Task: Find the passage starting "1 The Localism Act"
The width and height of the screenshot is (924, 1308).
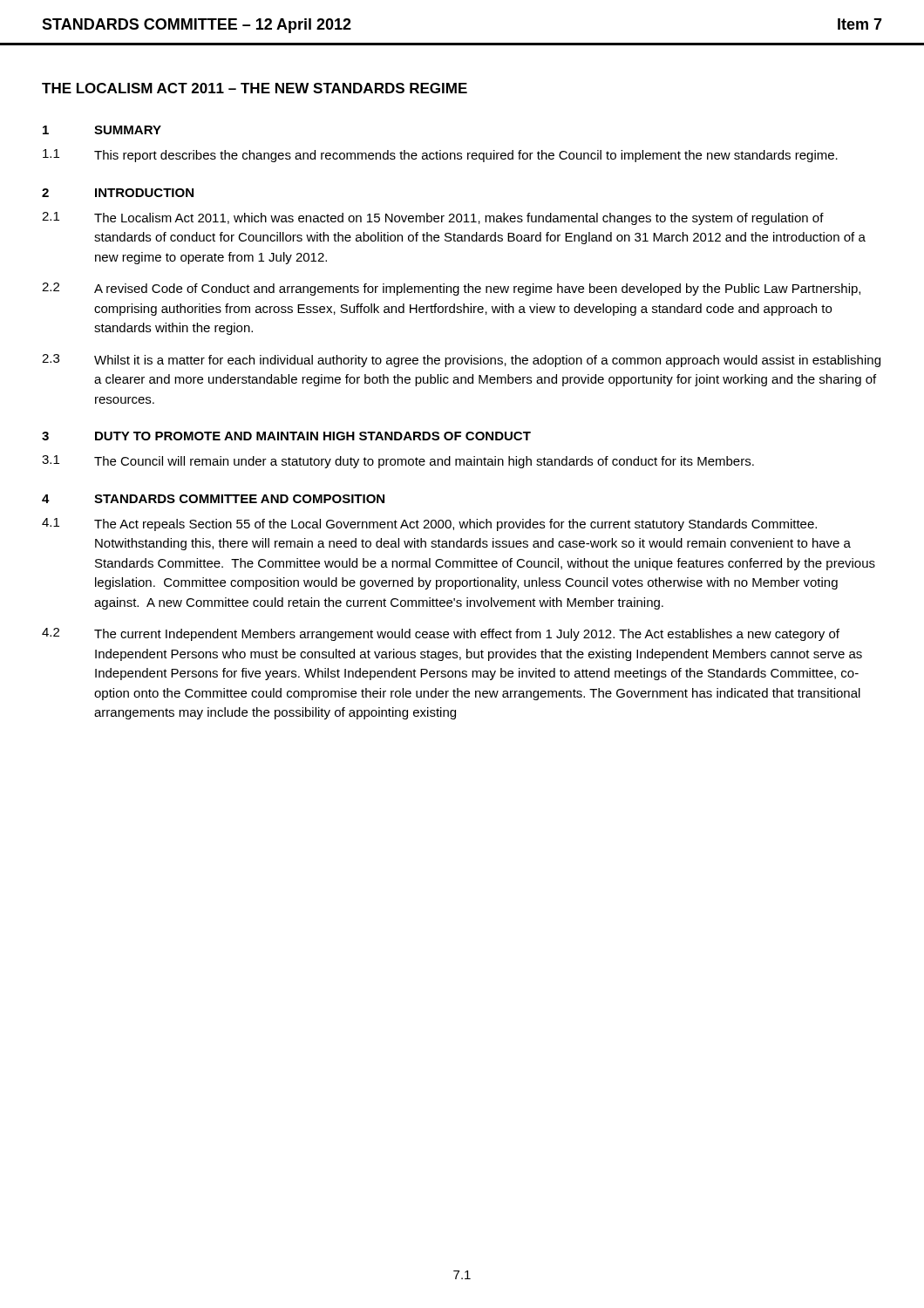Action: (x=462, y=237)
